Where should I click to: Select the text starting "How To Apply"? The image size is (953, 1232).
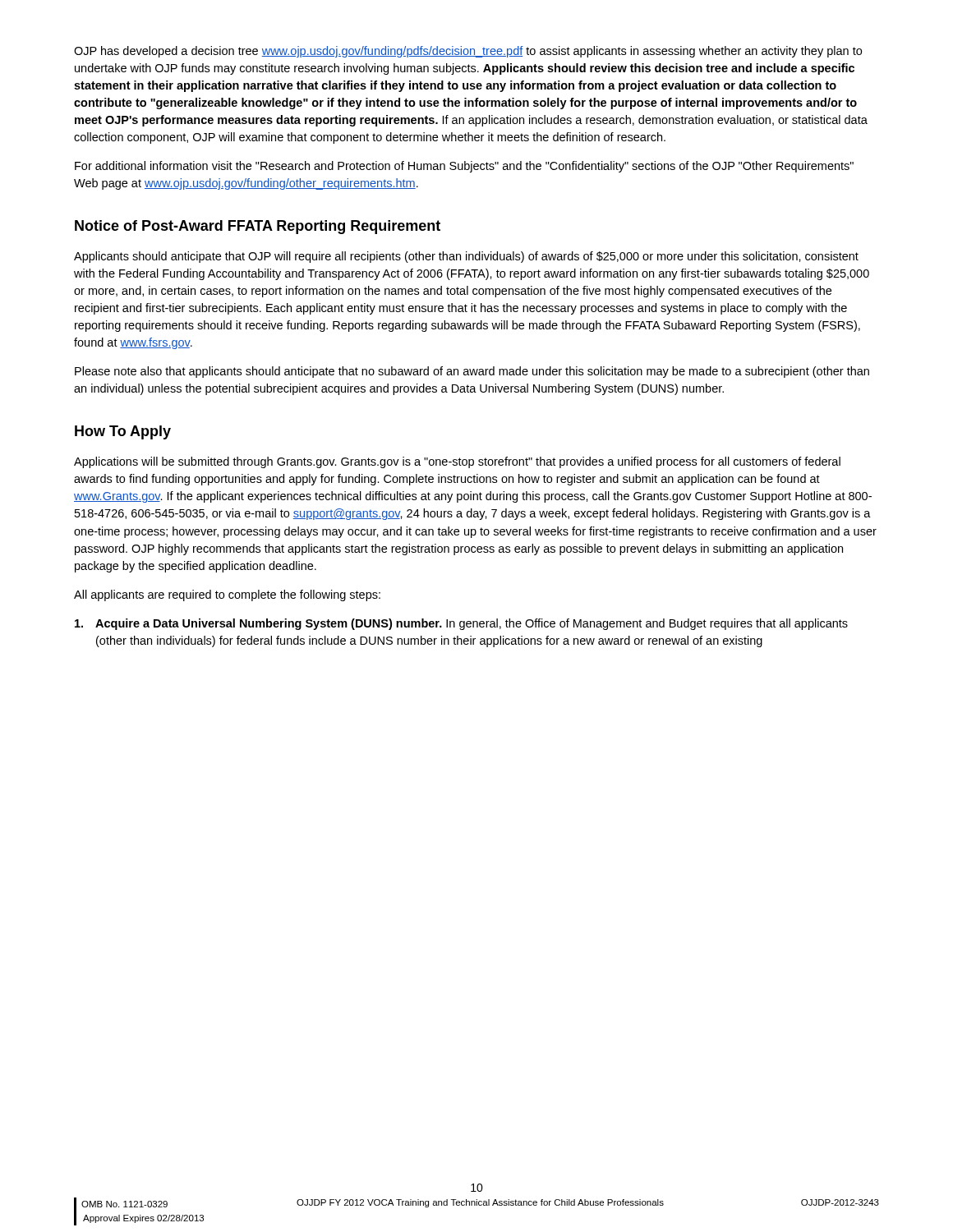123,432
